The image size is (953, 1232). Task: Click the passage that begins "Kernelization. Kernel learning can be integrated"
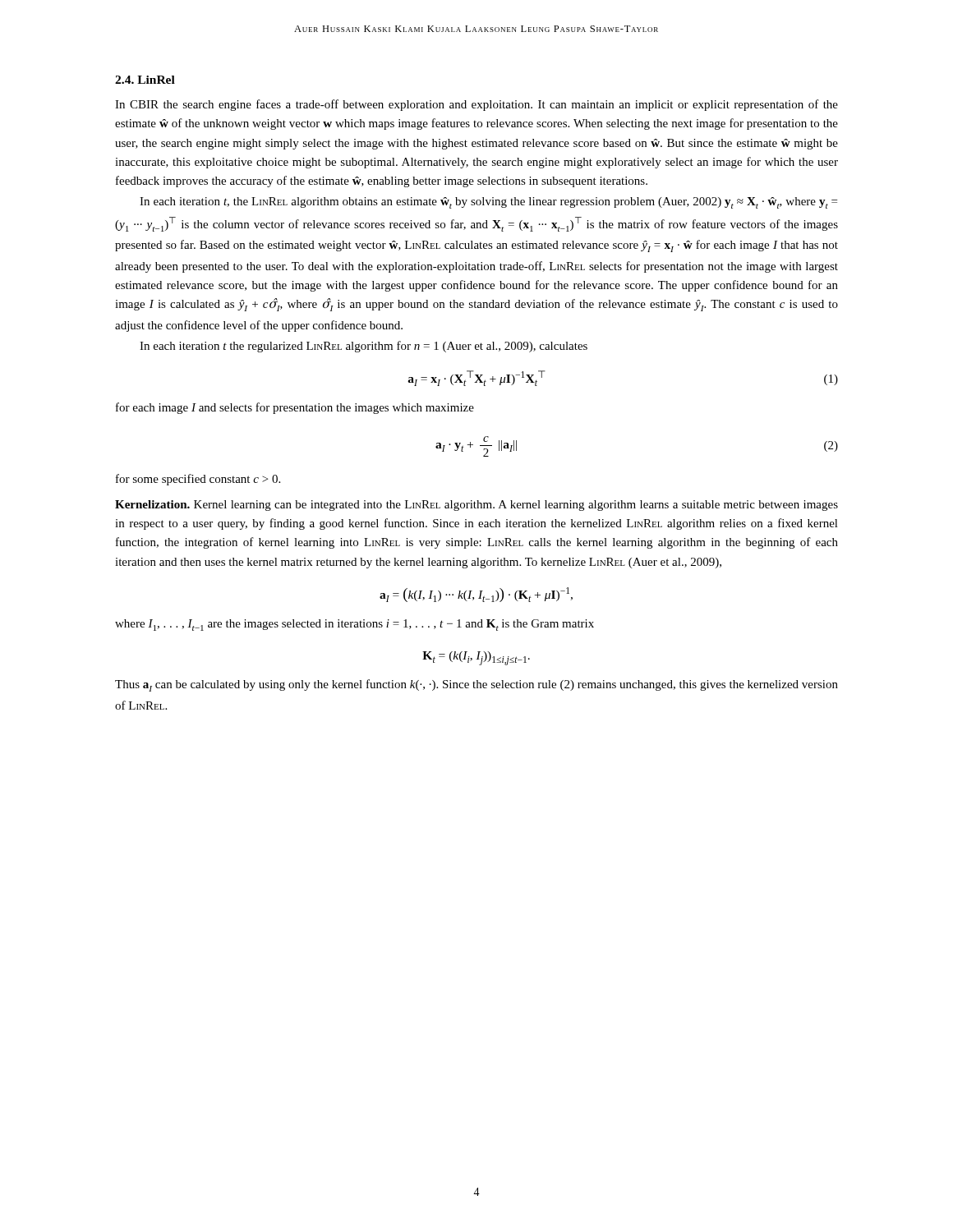pos(476,533)
